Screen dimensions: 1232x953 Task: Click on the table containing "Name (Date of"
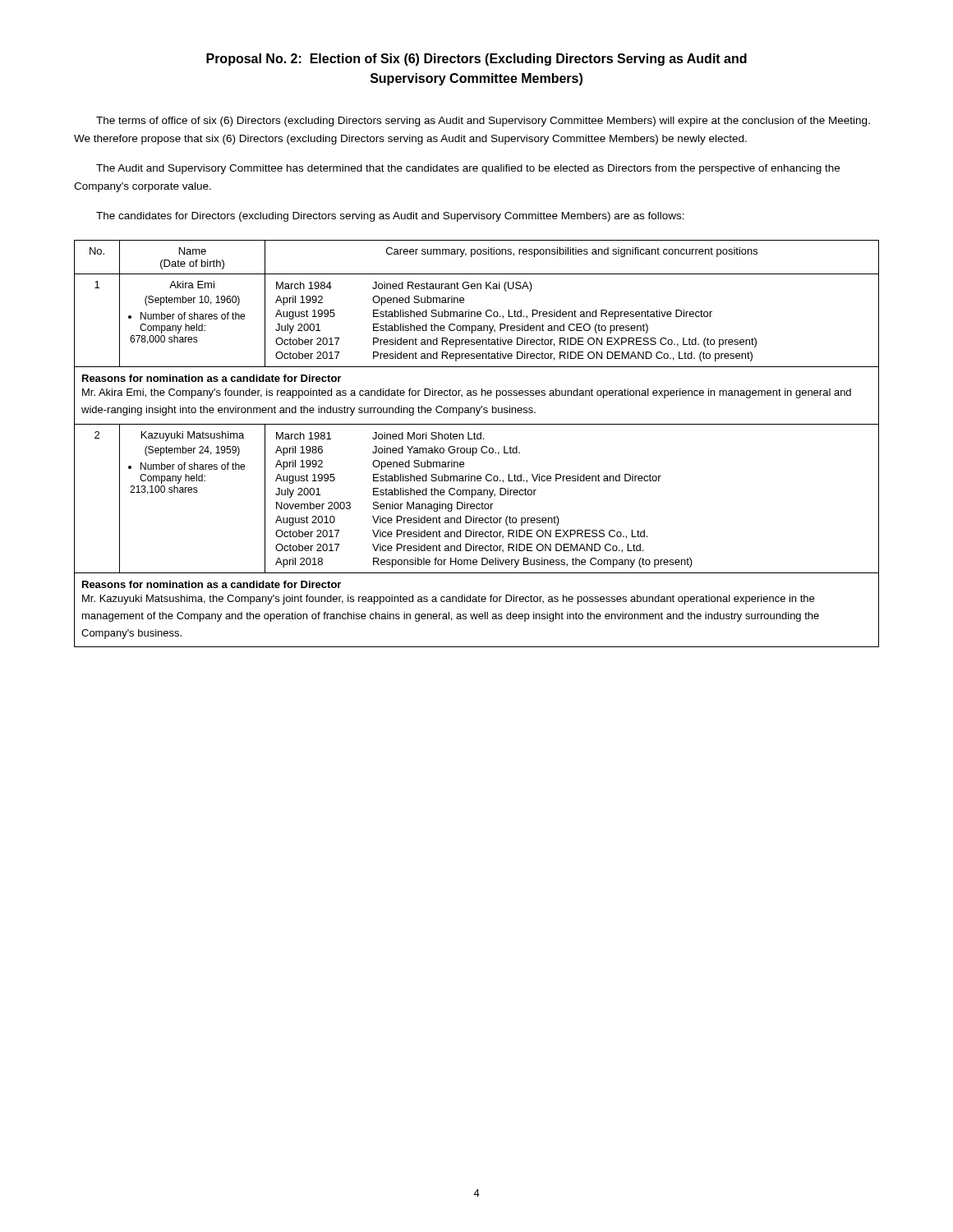(476, 444)
